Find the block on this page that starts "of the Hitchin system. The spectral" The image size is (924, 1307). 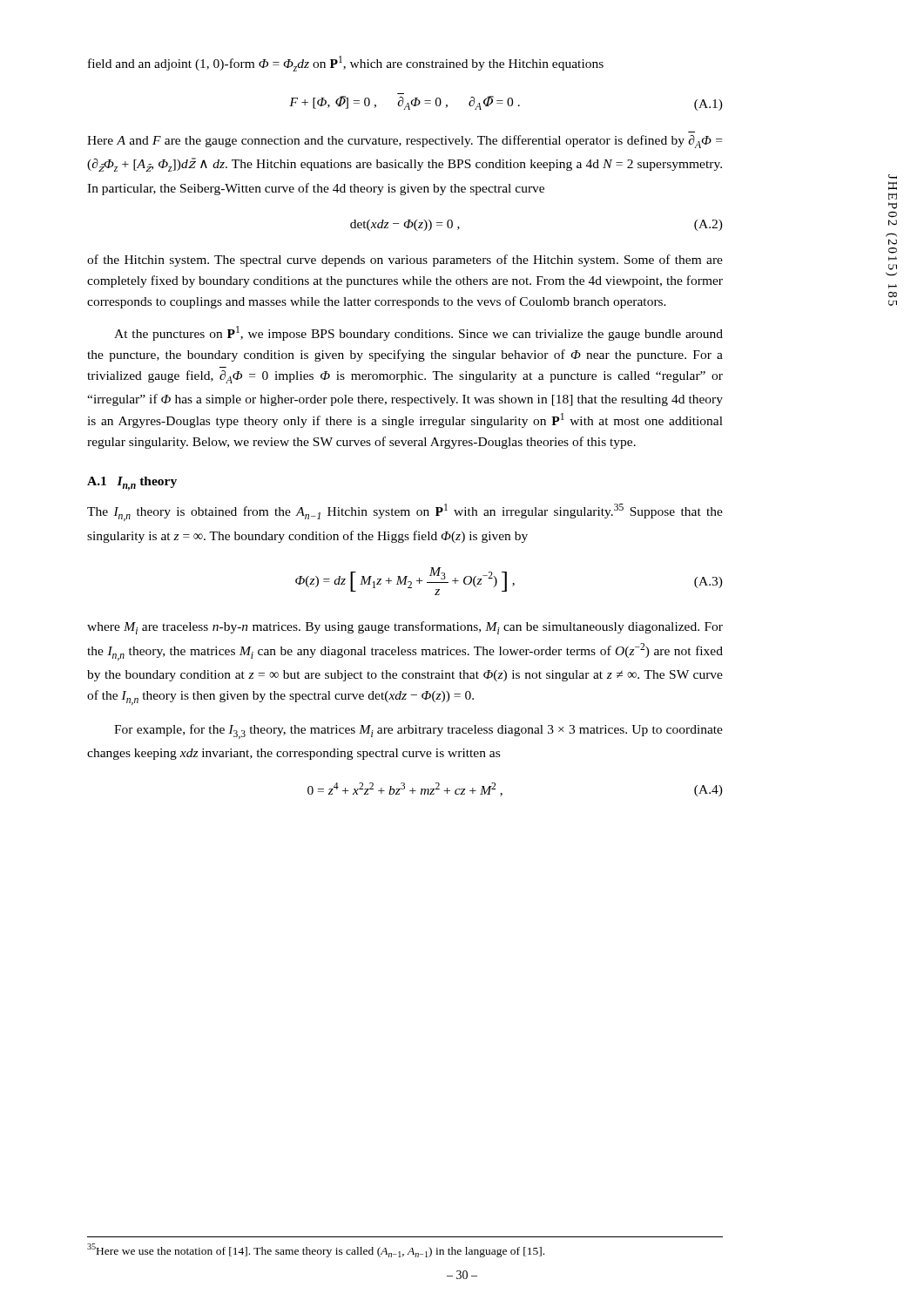coord(405,351)
